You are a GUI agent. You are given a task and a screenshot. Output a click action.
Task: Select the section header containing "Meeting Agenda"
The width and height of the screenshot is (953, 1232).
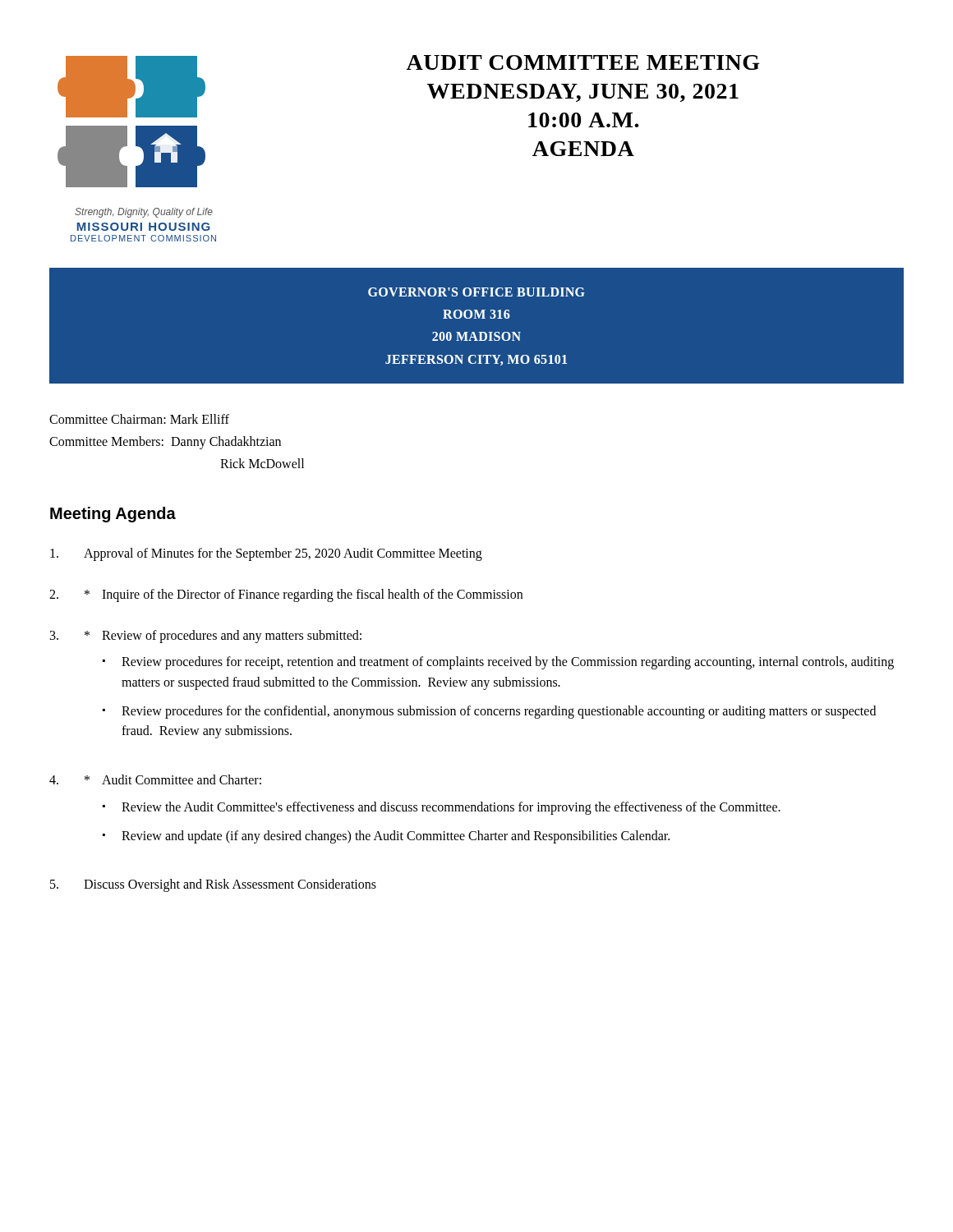pos(112,514)
